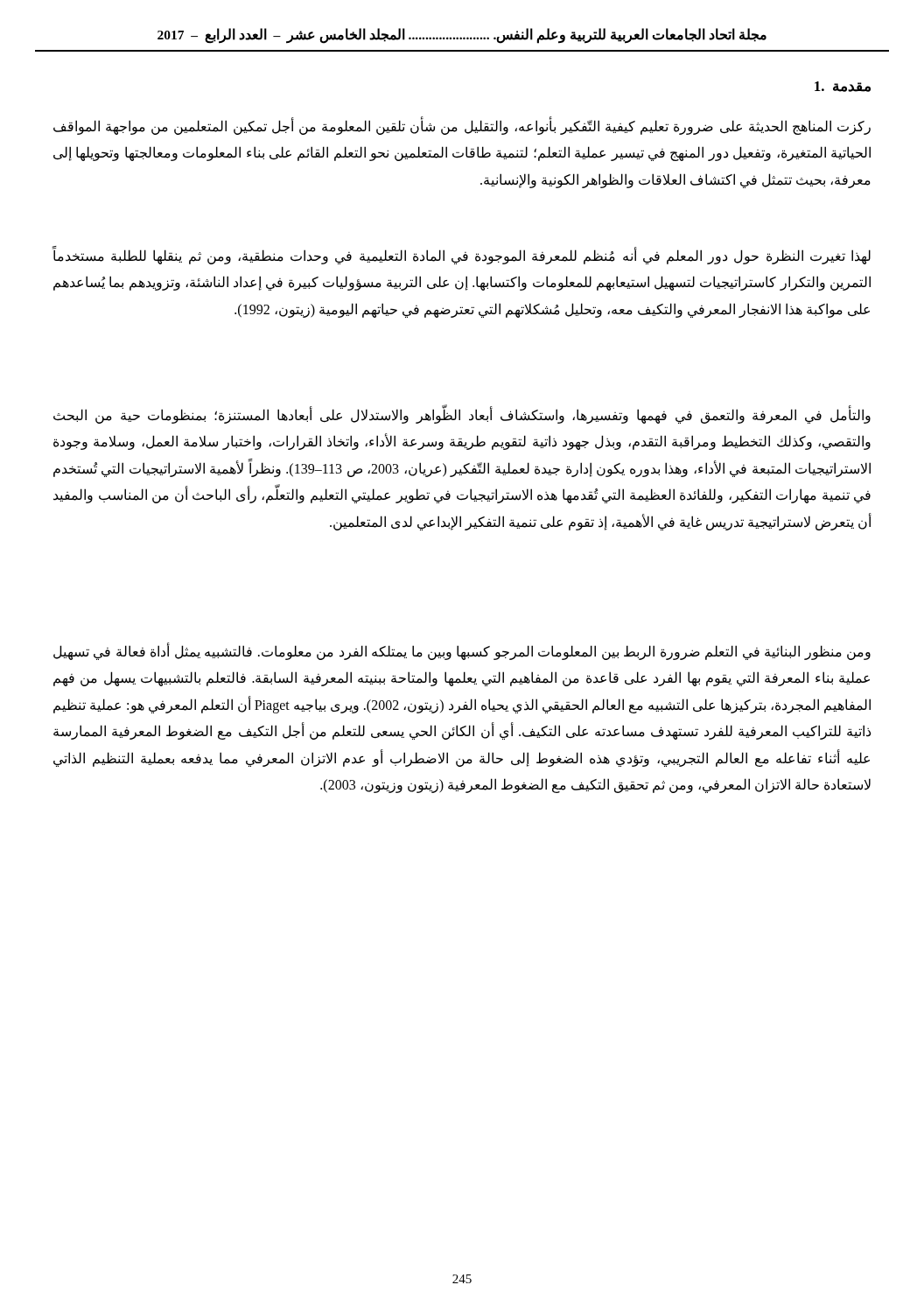The height and width of the screenshot is (1313, 924).
Task: Navigate to the passage starting "ركزت المناهج الحديثة على ضرورة"
Action: [462, 153]
